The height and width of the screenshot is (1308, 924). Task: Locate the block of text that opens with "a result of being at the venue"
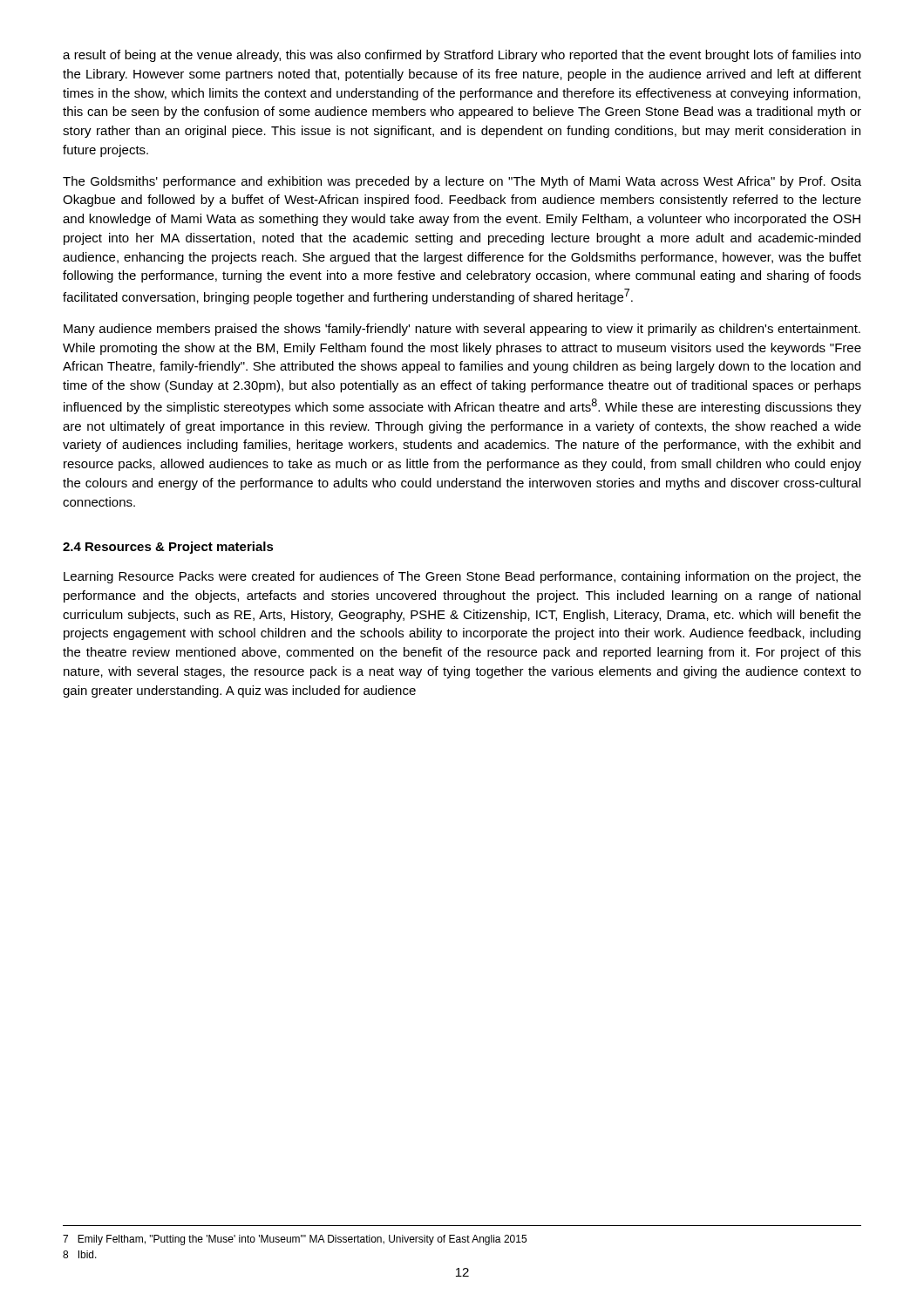[462, 102]
